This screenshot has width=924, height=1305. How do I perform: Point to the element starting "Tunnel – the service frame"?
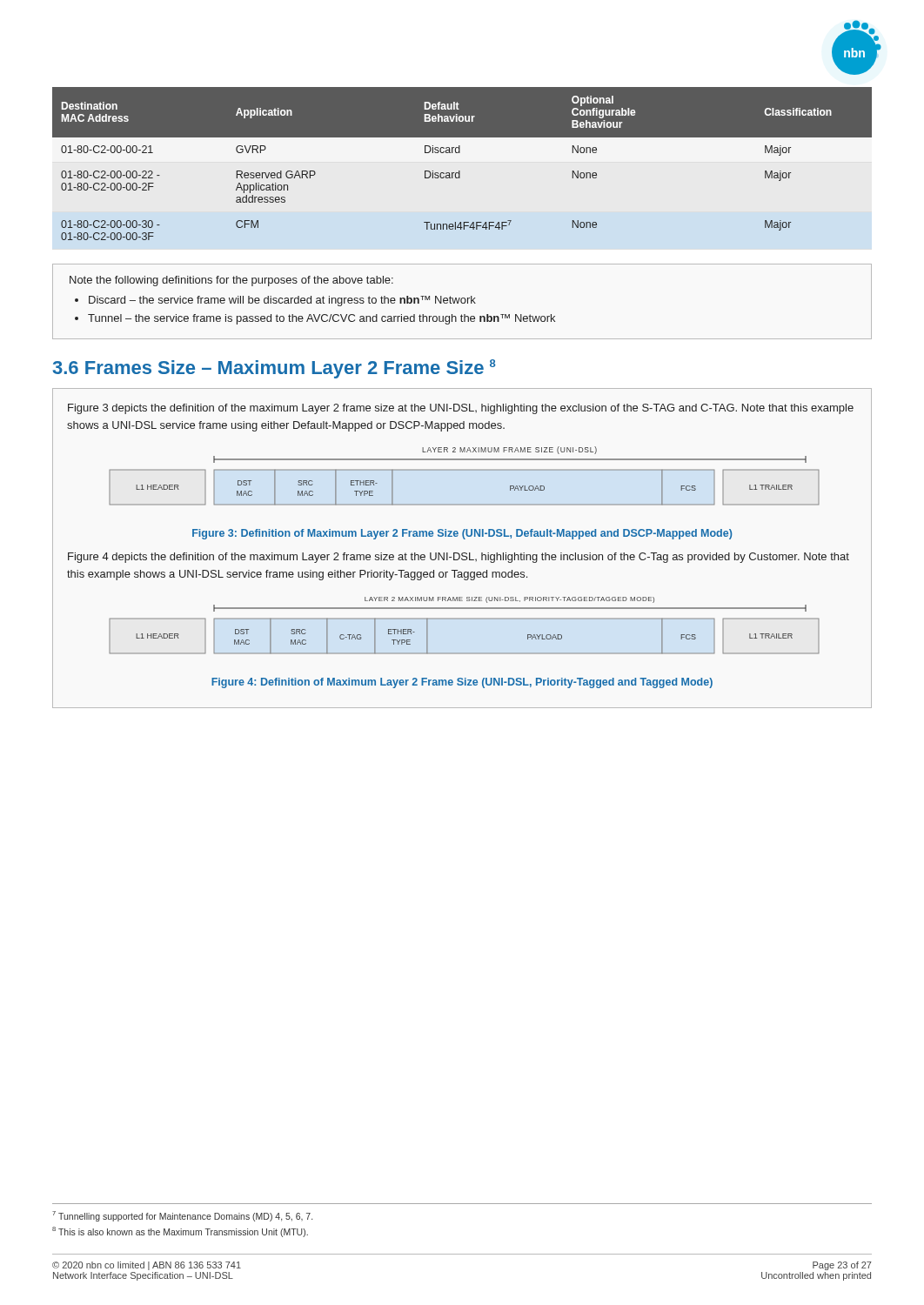pyautogui.click(x=322, y=318)
